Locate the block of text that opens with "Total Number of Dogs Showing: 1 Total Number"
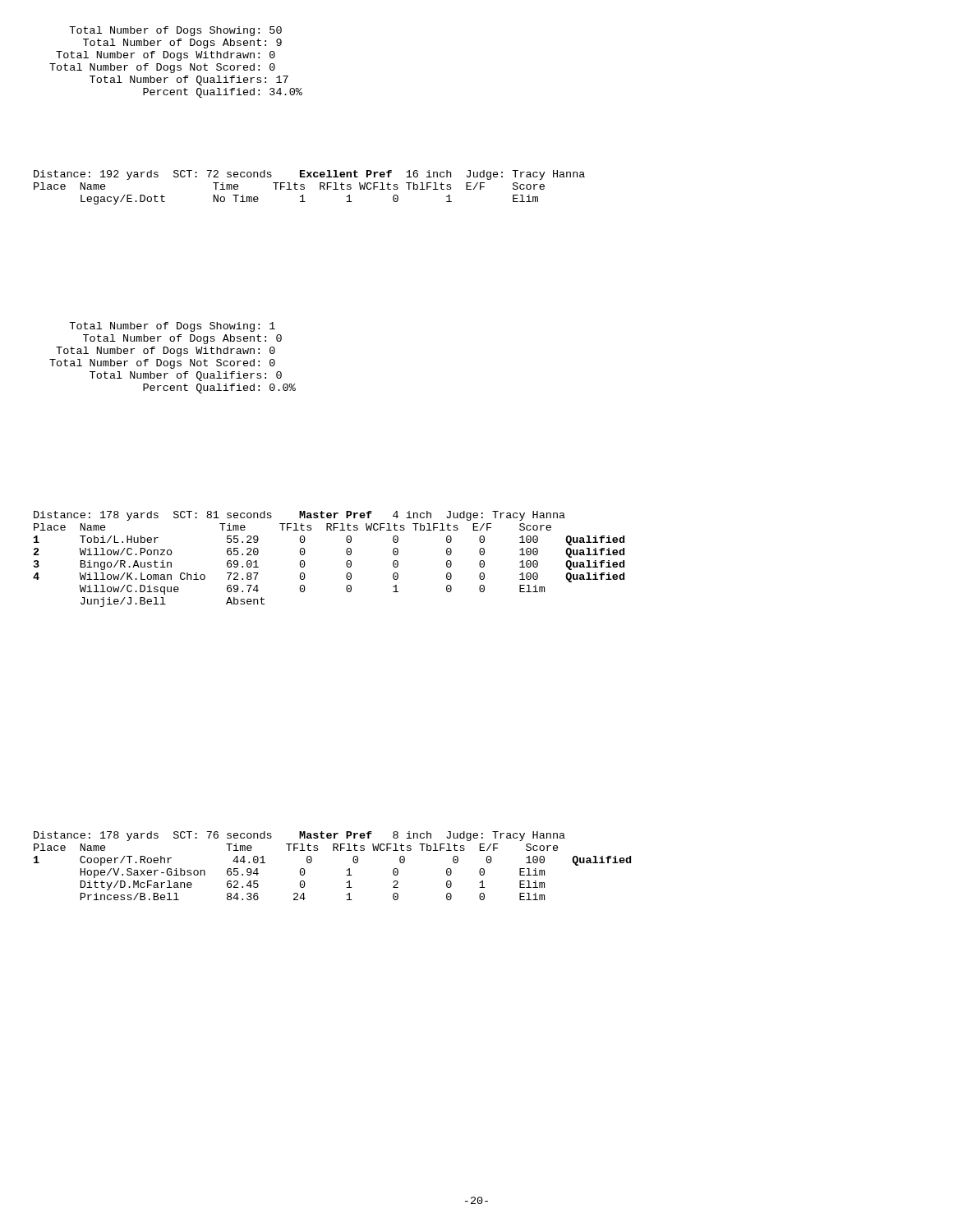953x1232 pixels. click(x=172, y=357)
